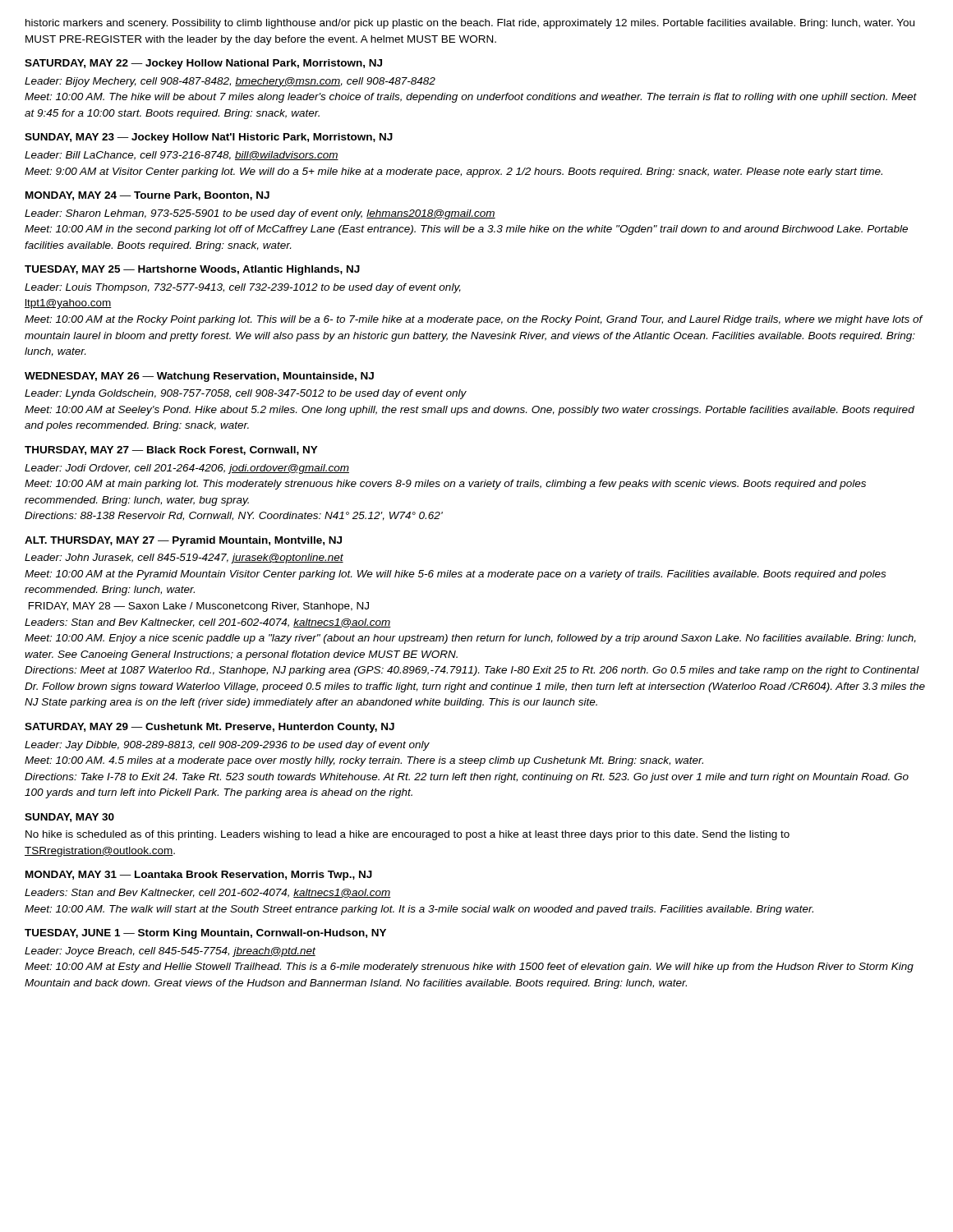
Task: Find the section header that says "THURSDAY, MAY 27 —"
Action: (x=171, y=451)
